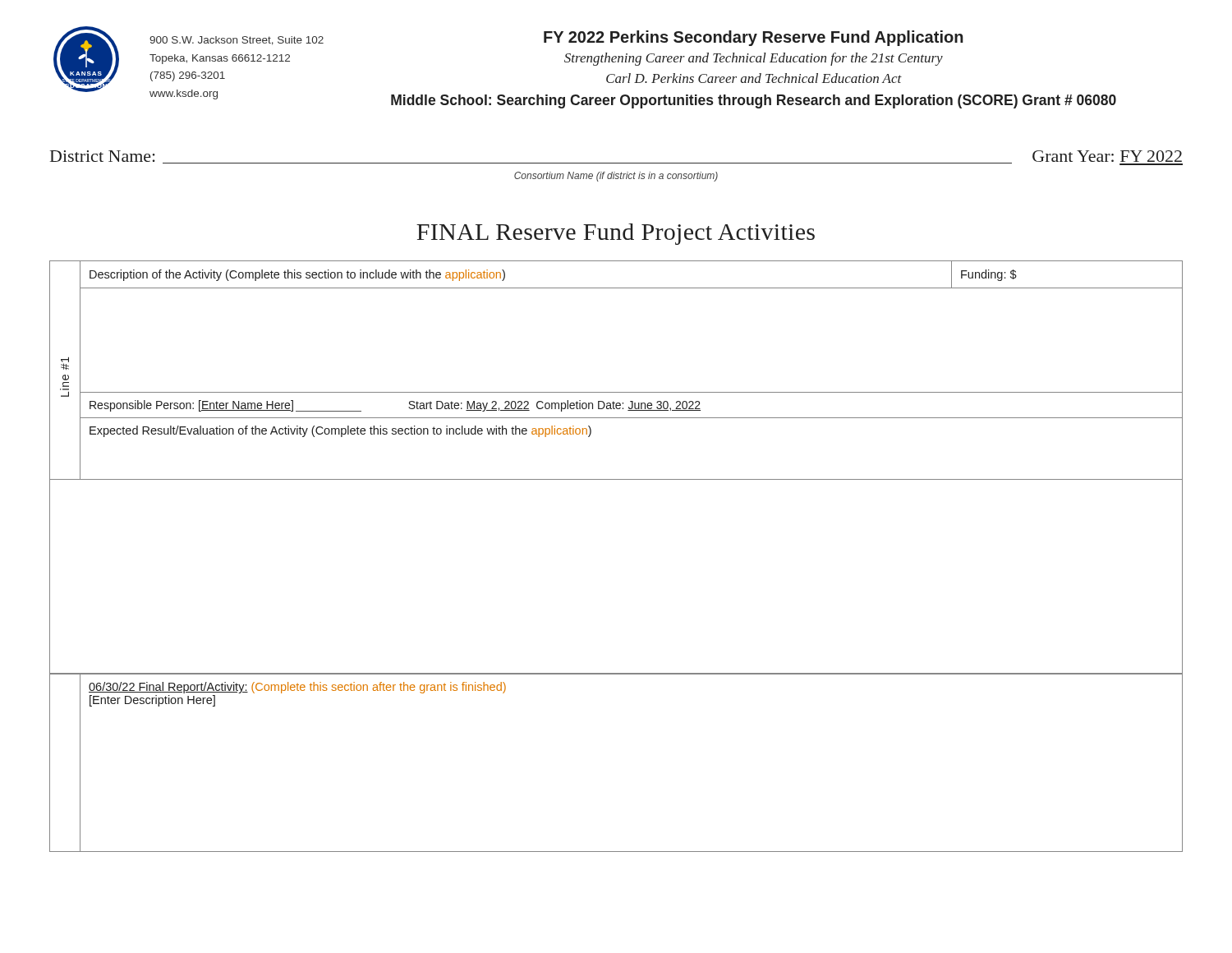Locate the logo

(187, 64)
